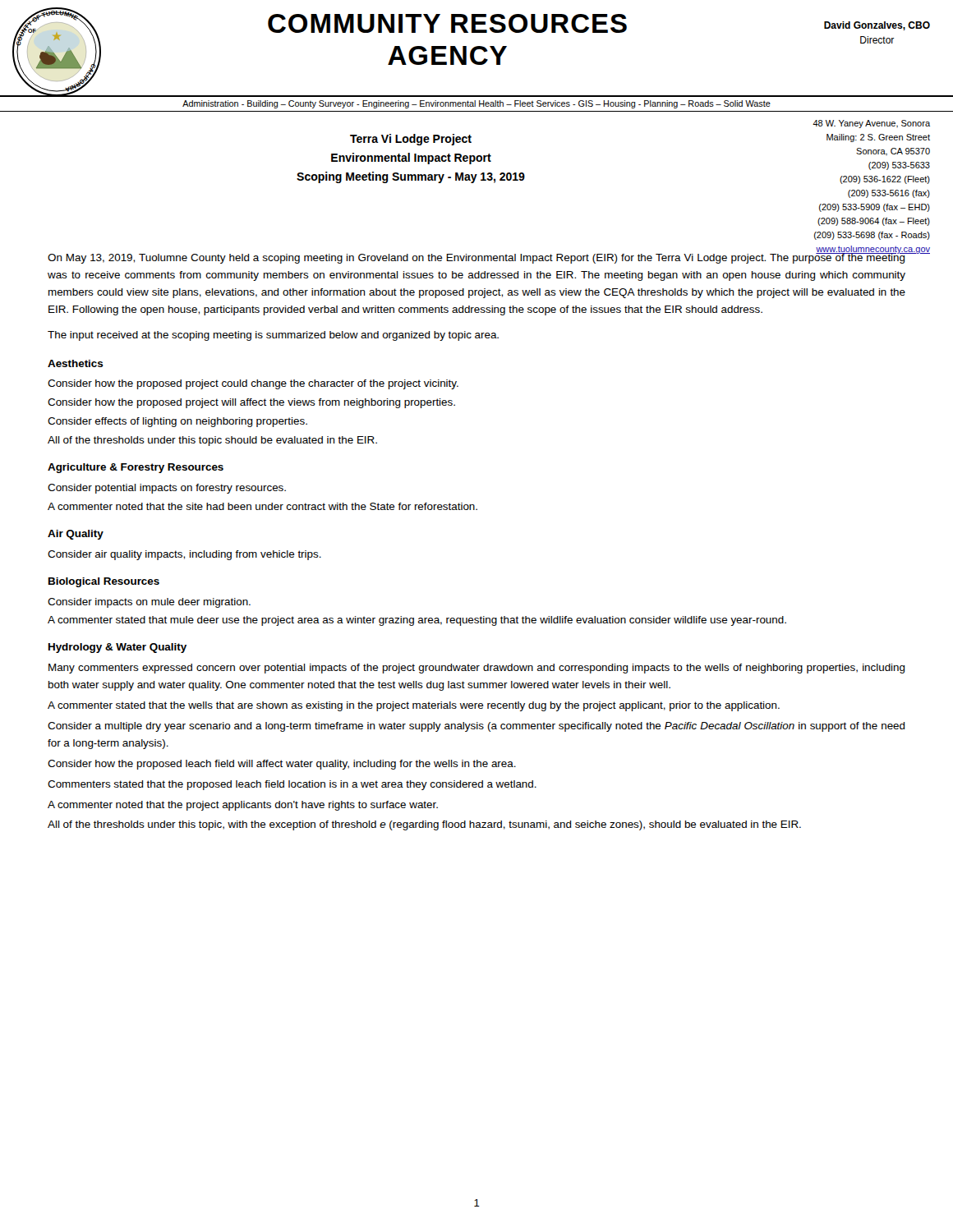This screenshot has width=953, height=1232.
Task: Point to the text block starting "Hydrology & Water Quality"
Action: pyautogui.click(x=117, y=647)
